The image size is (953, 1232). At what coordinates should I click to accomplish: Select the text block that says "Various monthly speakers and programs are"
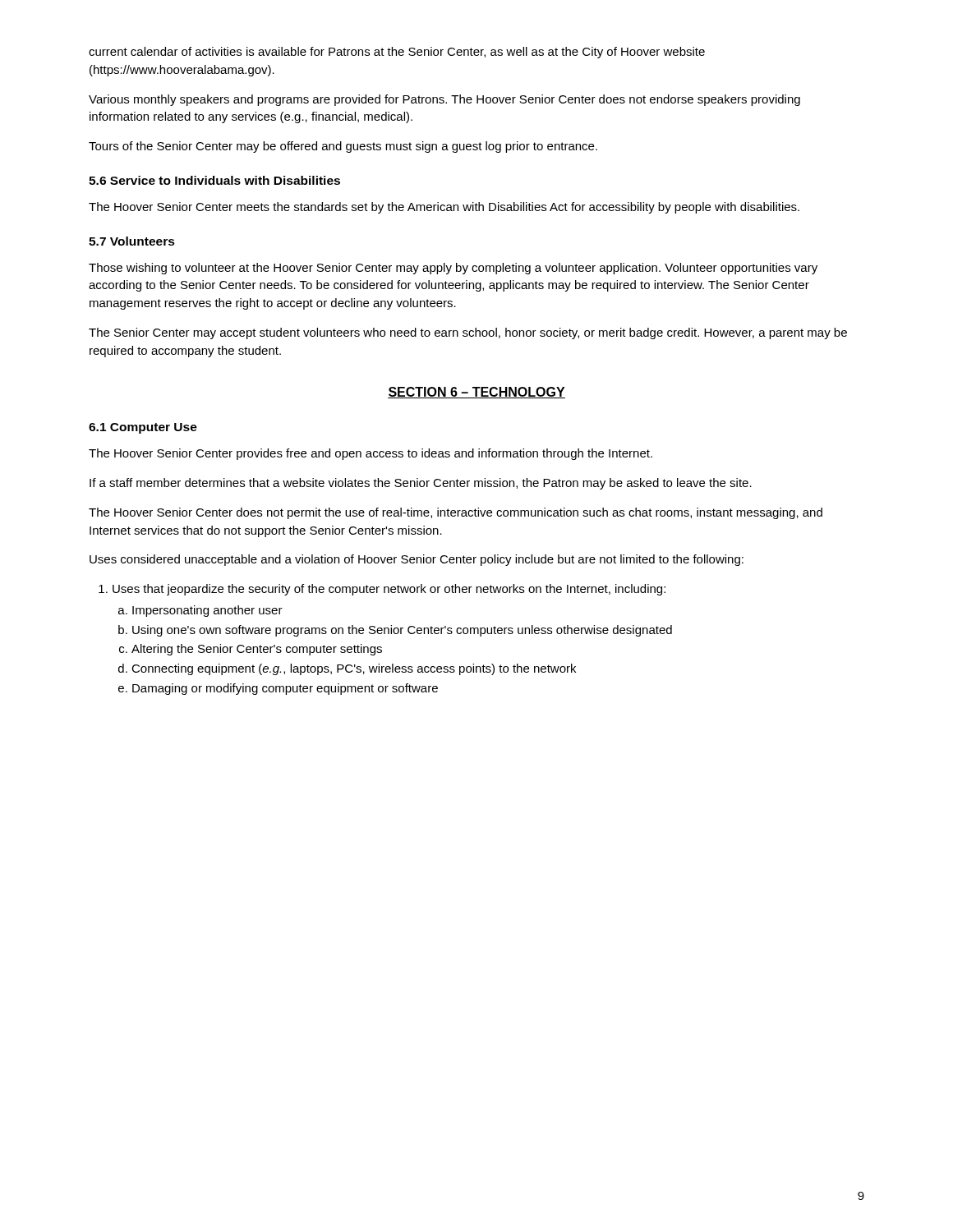[x=445, y=107]
